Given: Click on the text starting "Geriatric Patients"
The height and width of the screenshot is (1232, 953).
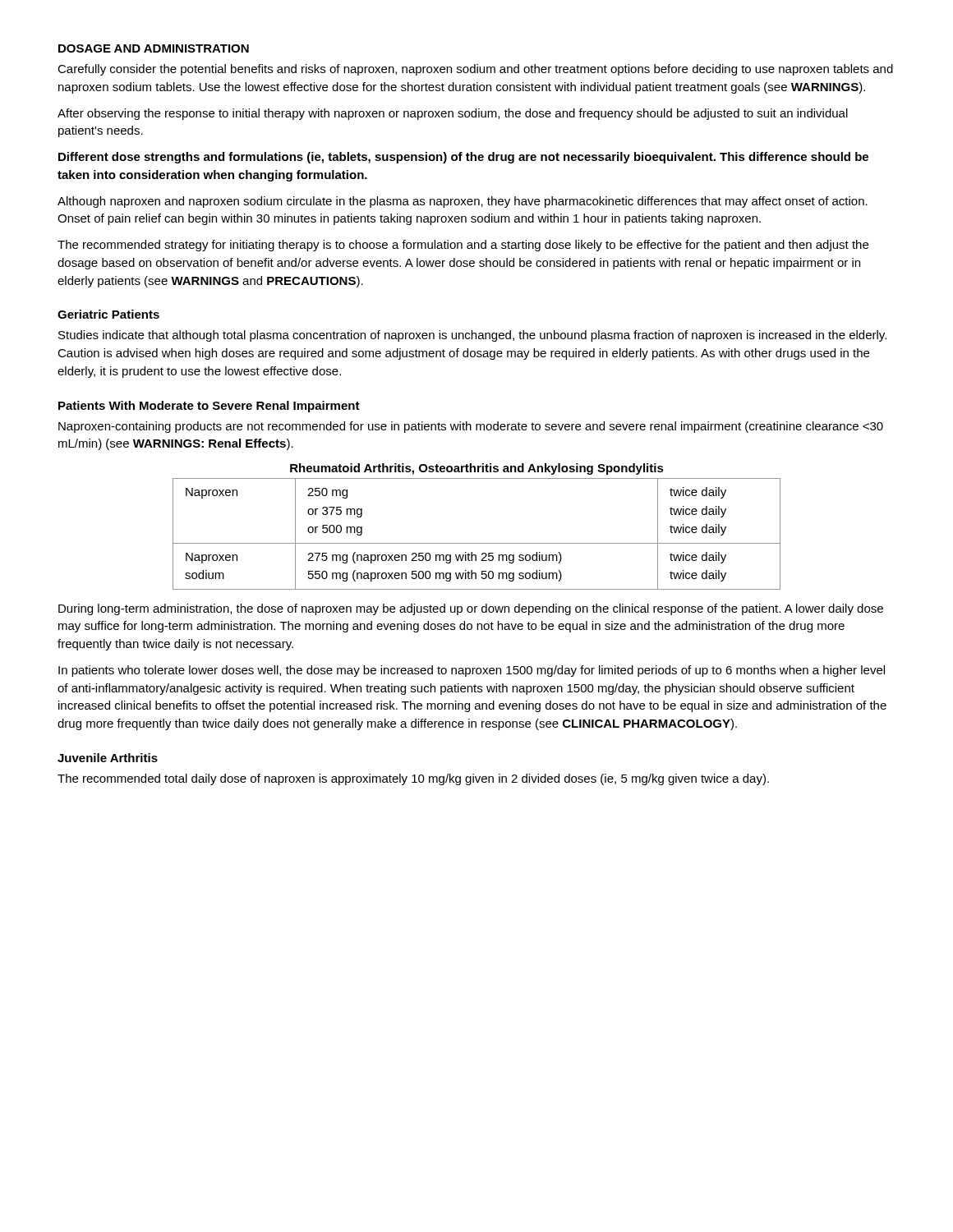Looking at the screenshot, I should [108, 314].
